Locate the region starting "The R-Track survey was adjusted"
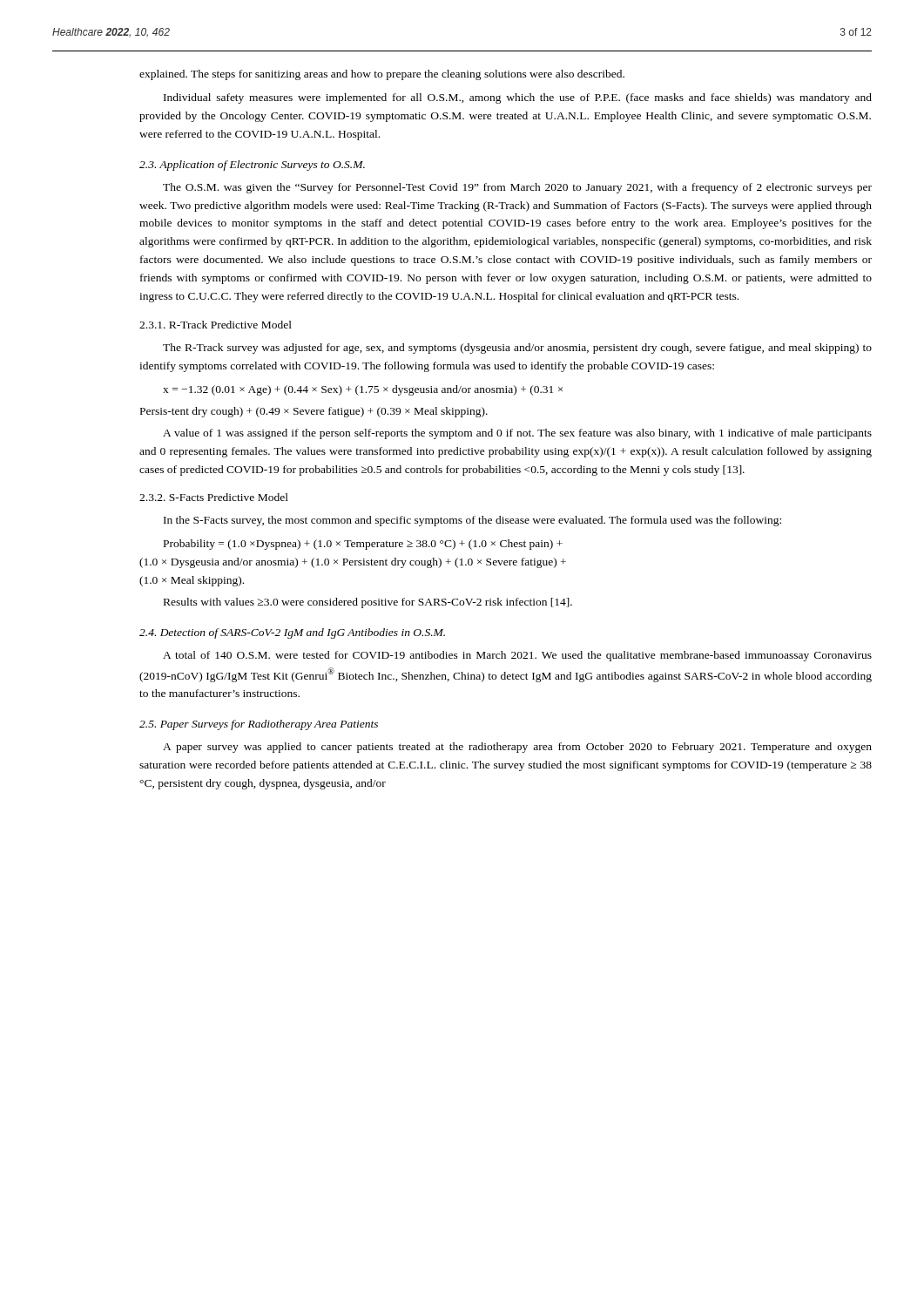This screenshot has width=924, height=1307. [x=506, y=357]
